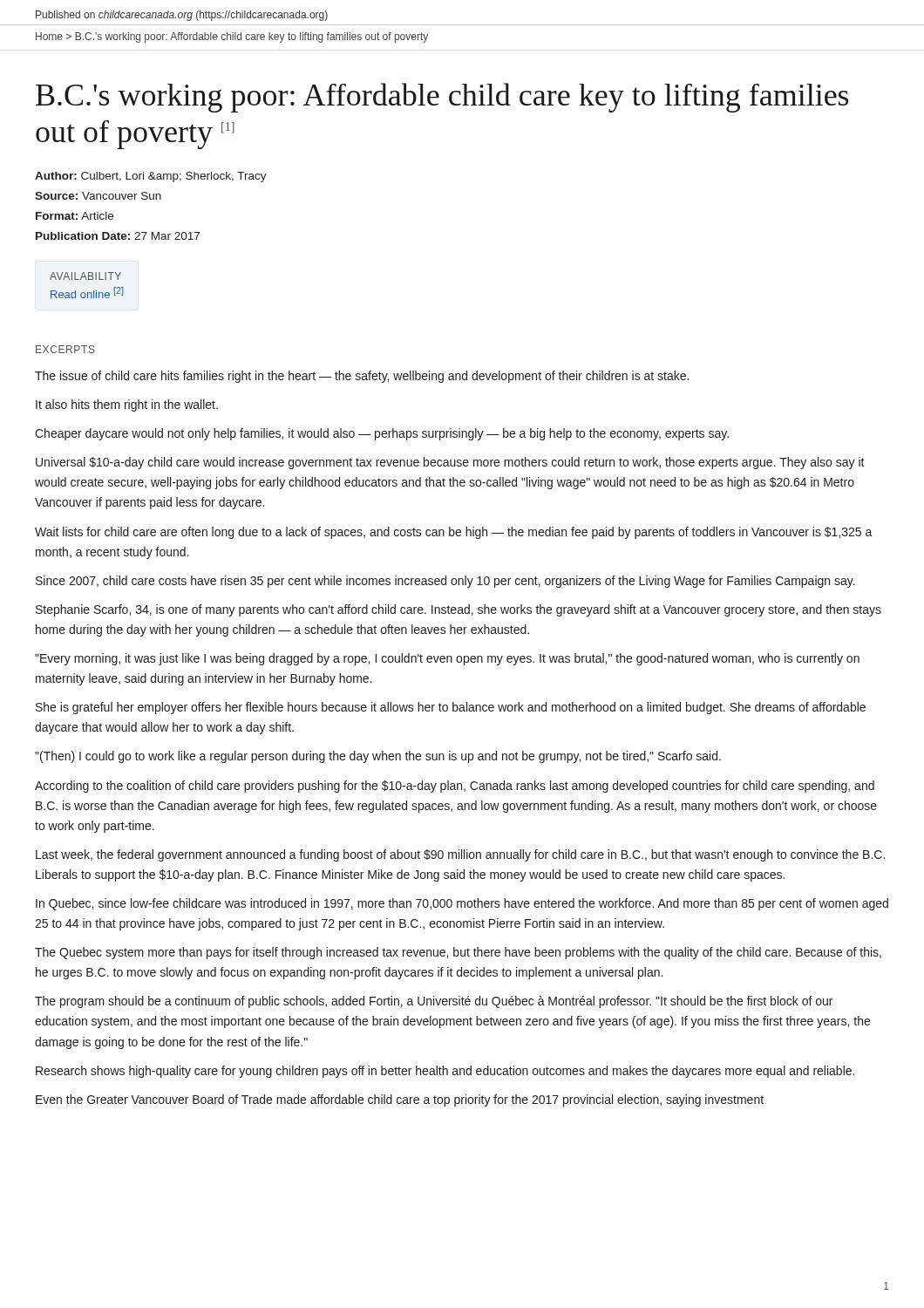Click the passage that begins "Last week, the federal government announced"

(x=460, y=864)
